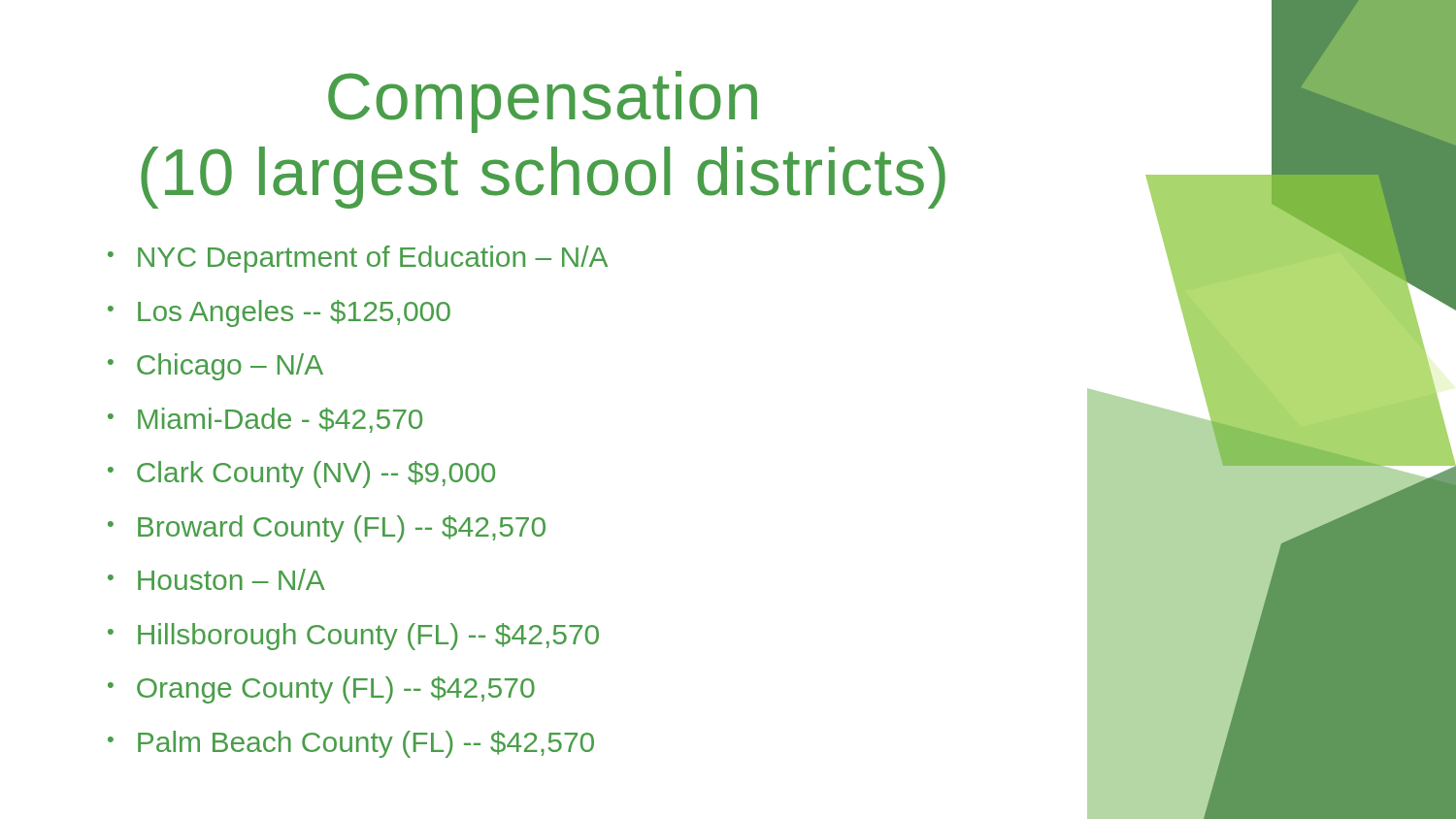The width and height of the screenshot is (1456, 819).
Task: Locate the text "• Broward County (FL) -- $42,570"
Action: pos(327,527)
